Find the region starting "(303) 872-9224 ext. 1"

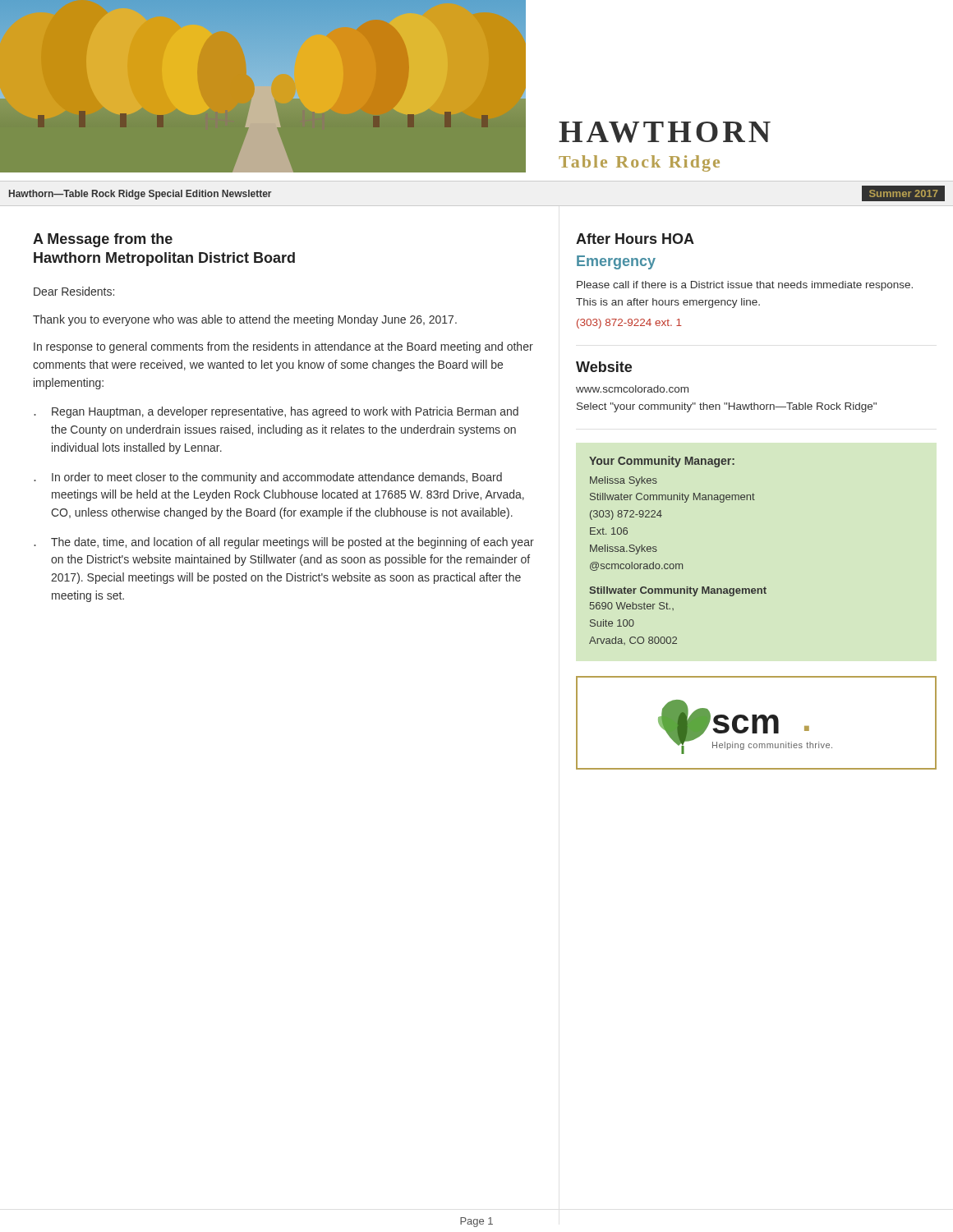pos(629,322)
